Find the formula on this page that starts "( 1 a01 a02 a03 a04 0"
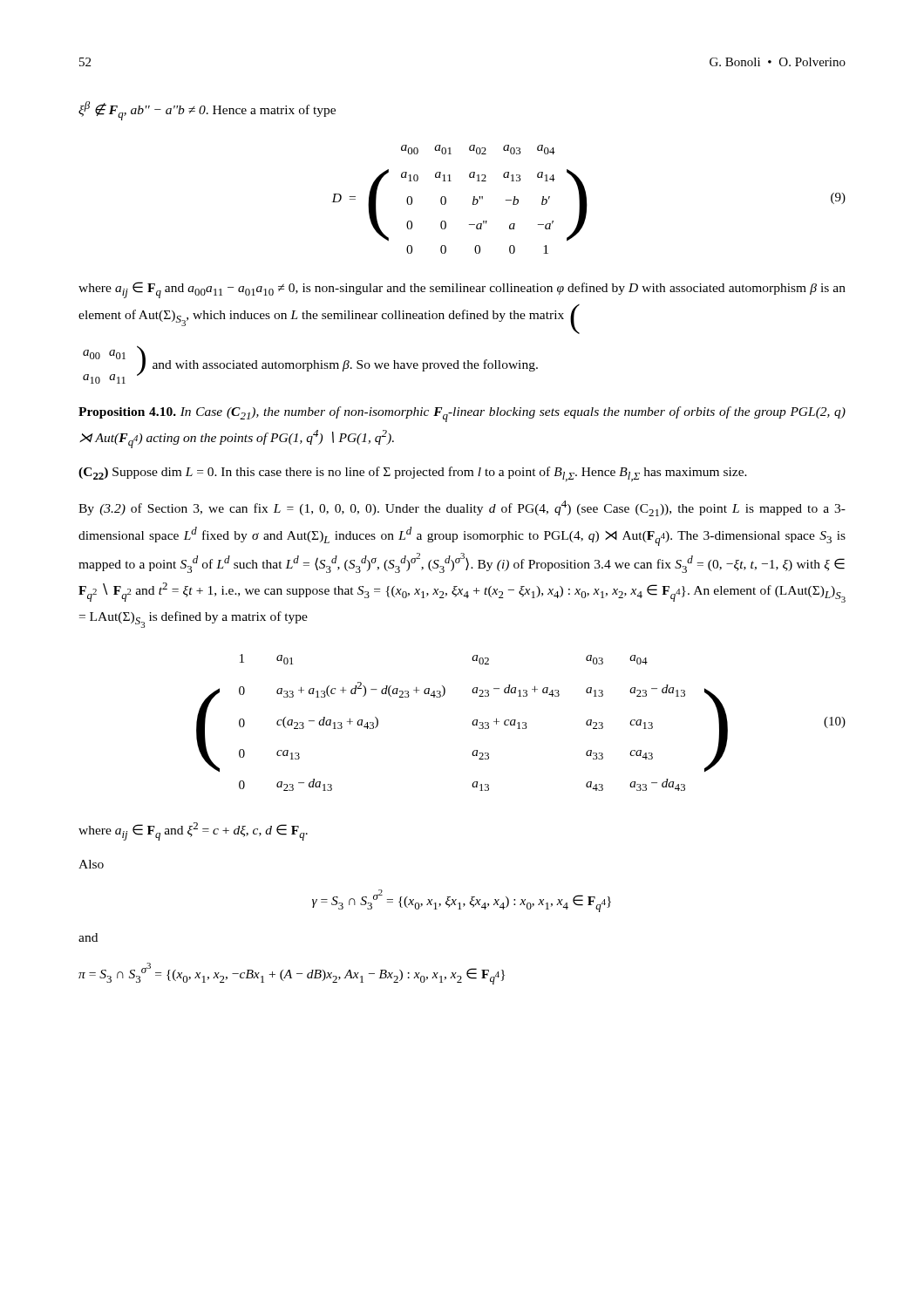Screen dimensions: 1308x924 click(518, 721)
